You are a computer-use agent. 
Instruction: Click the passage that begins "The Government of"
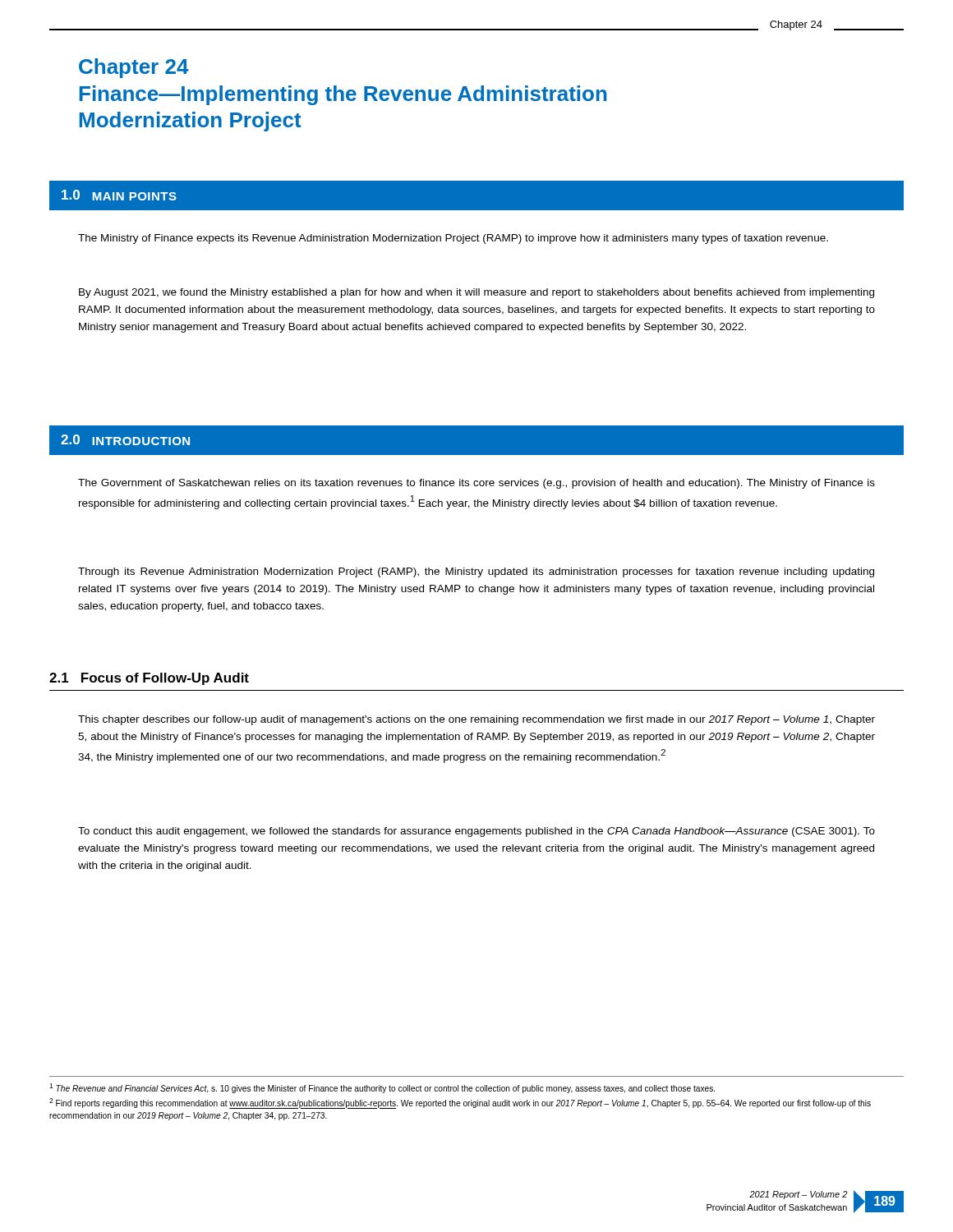[476, 493]
